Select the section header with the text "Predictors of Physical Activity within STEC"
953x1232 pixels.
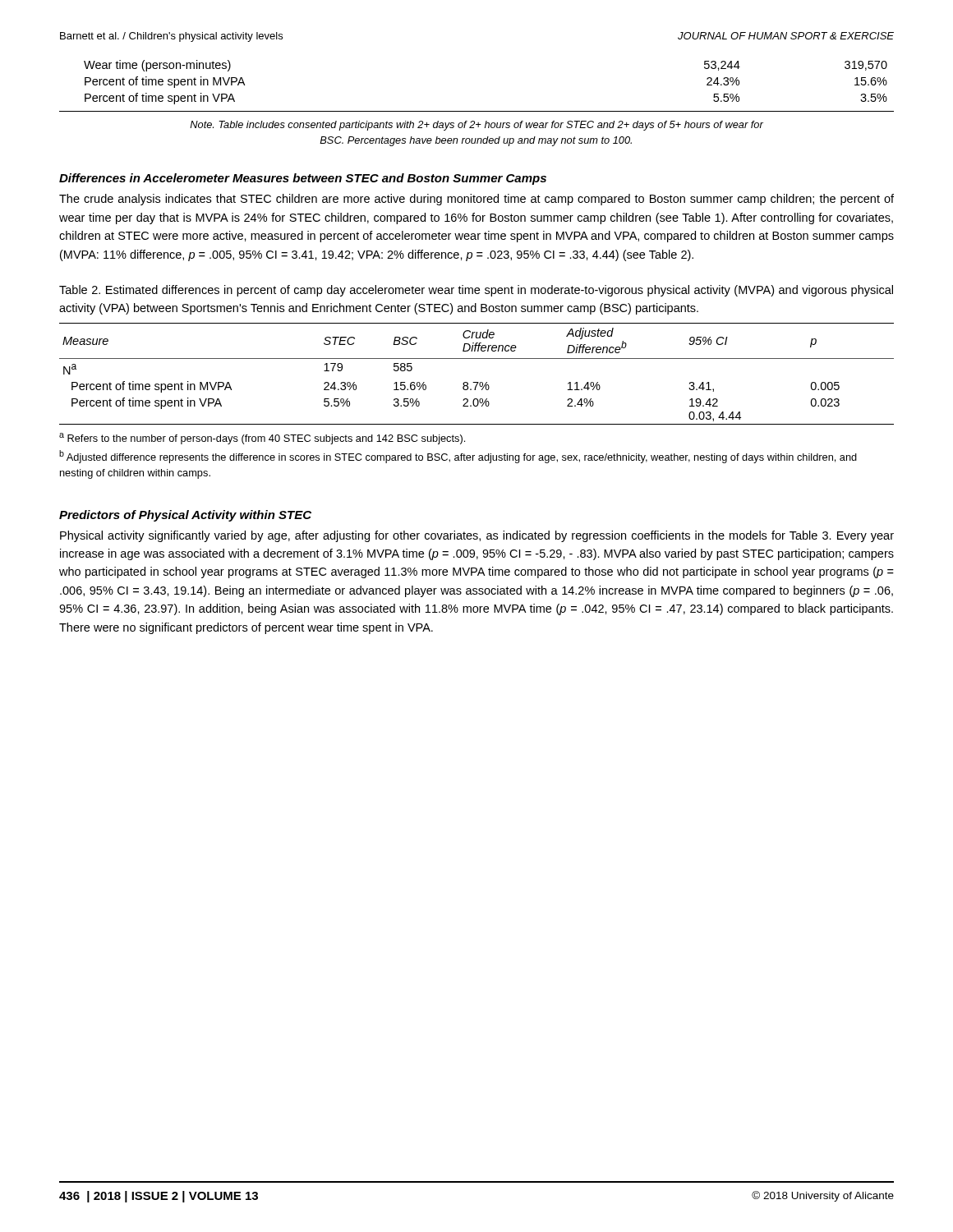coord(185,514)
